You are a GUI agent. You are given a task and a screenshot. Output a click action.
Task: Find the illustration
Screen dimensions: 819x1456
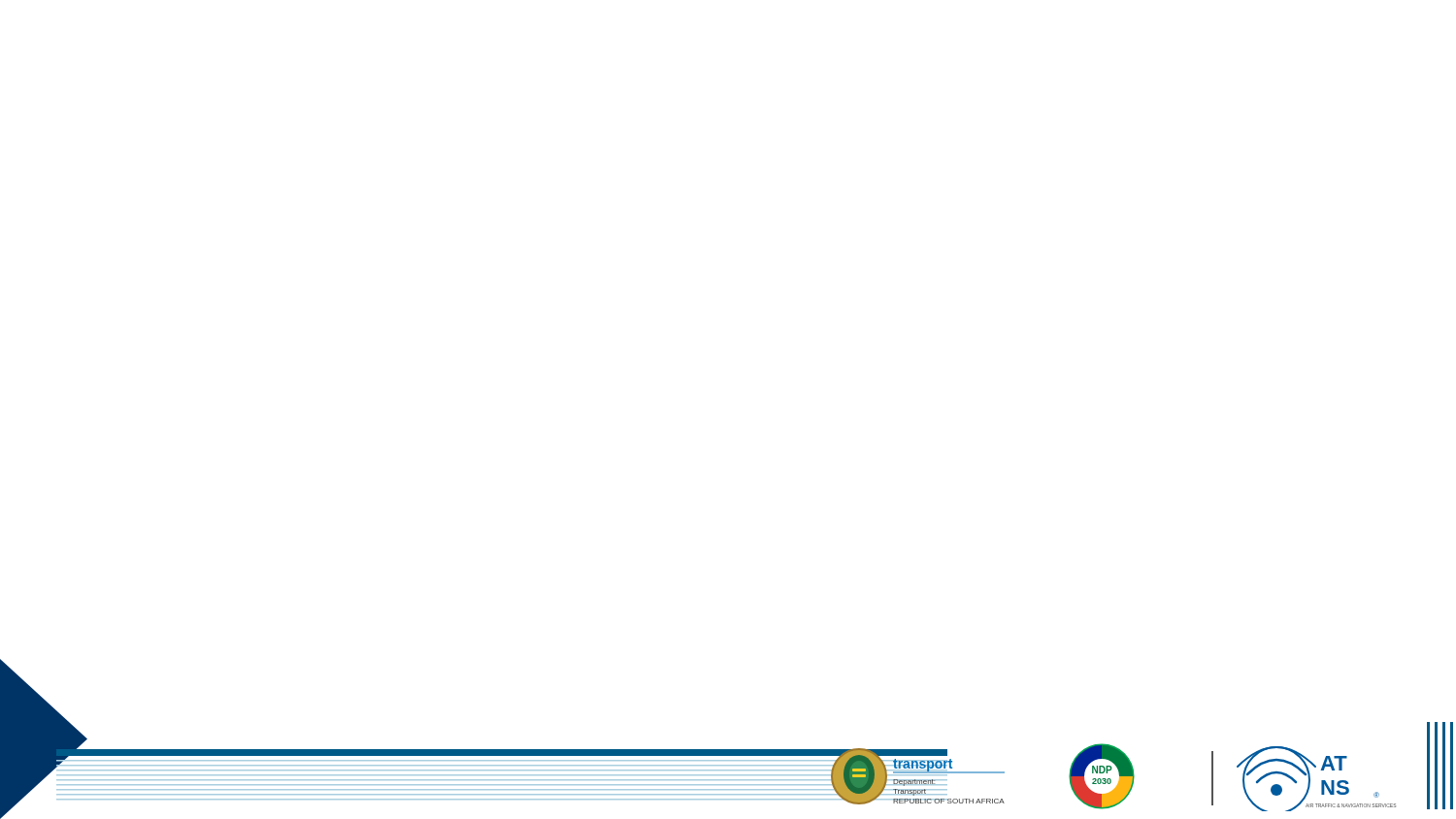coord(44,739)
